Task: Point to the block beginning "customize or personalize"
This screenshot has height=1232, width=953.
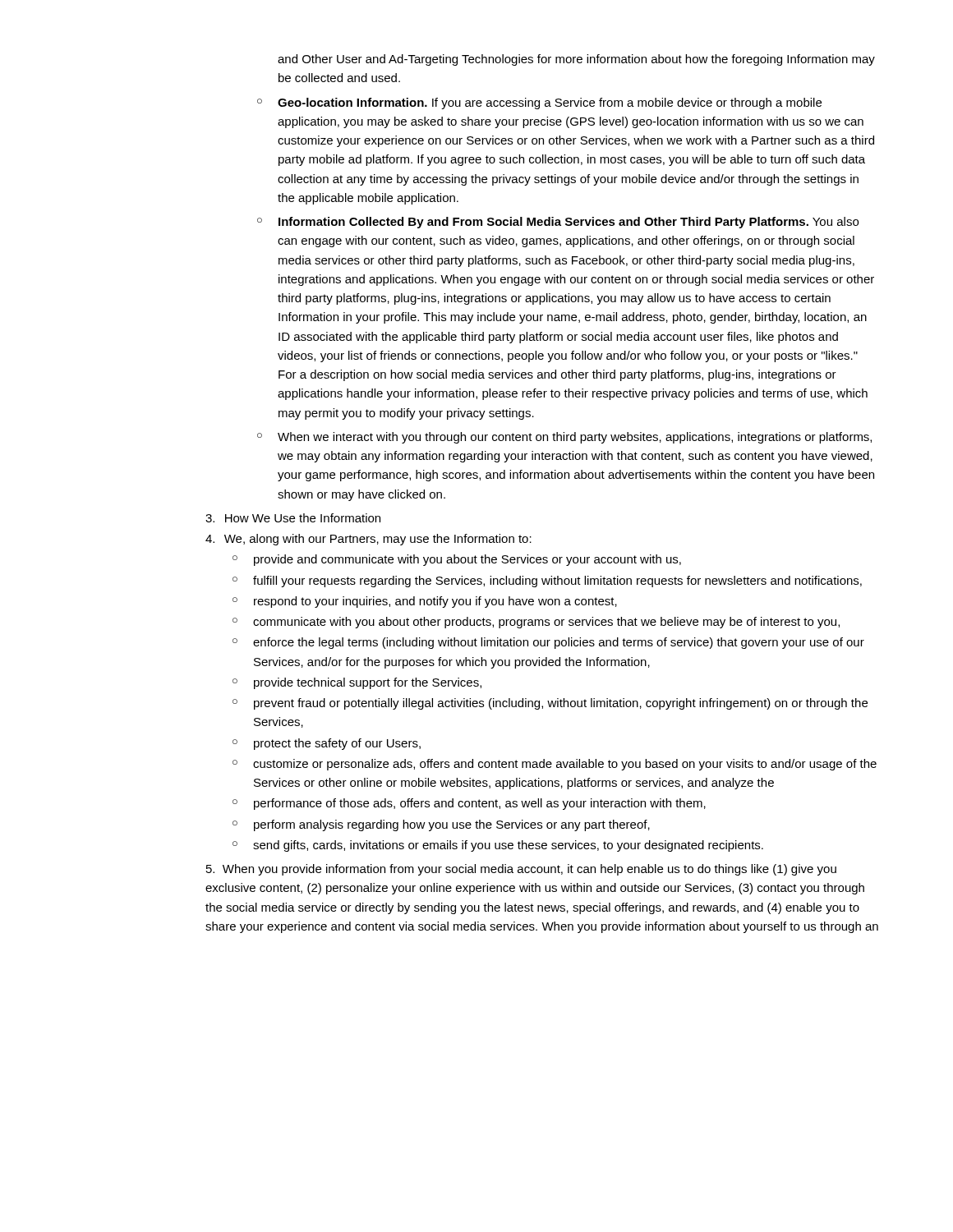Action: 565,773
